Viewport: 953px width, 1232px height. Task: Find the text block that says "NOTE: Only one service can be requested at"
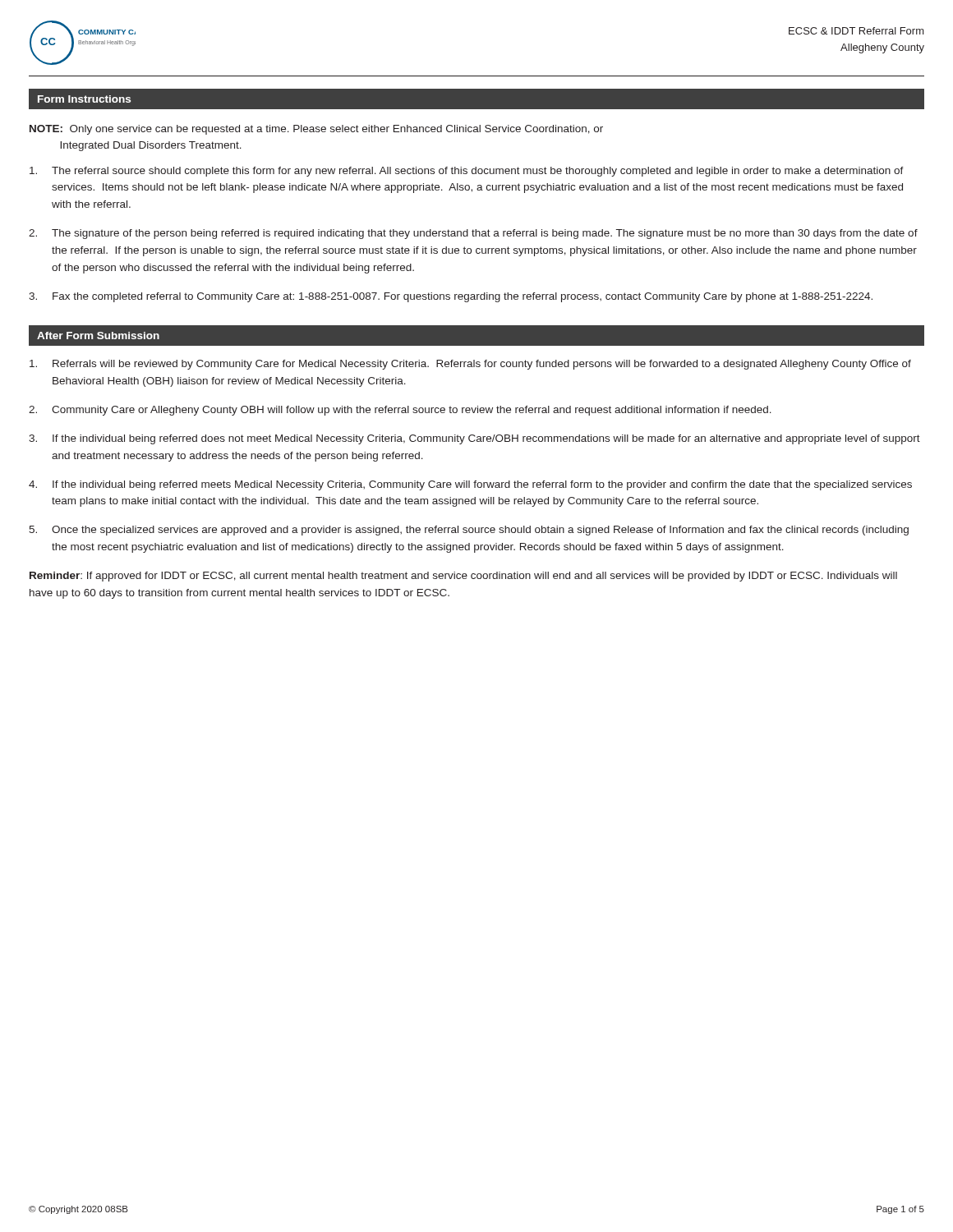click(x=316, y=137)
